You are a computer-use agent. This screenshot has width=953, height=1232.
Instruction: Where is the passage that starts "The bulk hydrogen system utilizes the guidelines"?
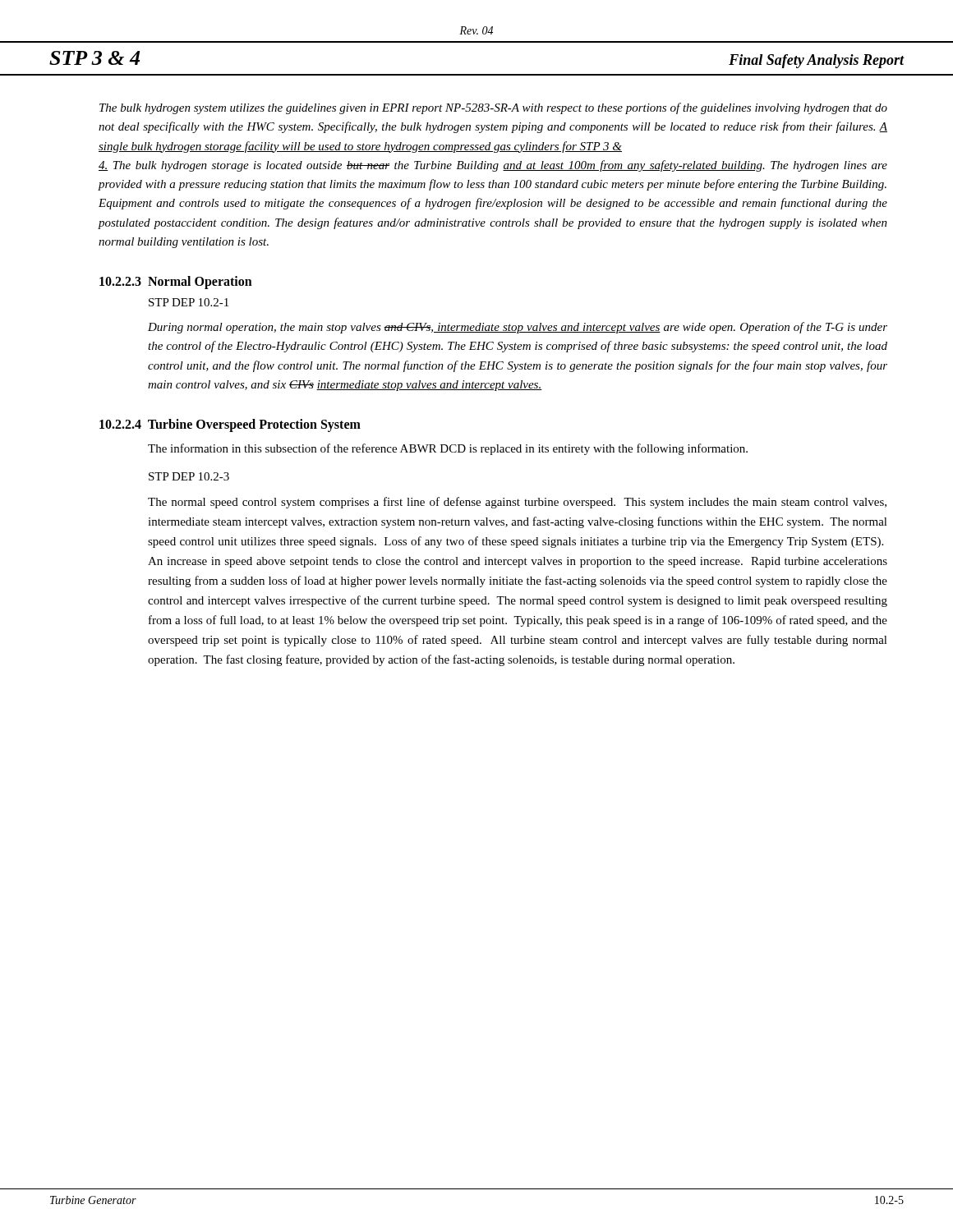point(493,174)
